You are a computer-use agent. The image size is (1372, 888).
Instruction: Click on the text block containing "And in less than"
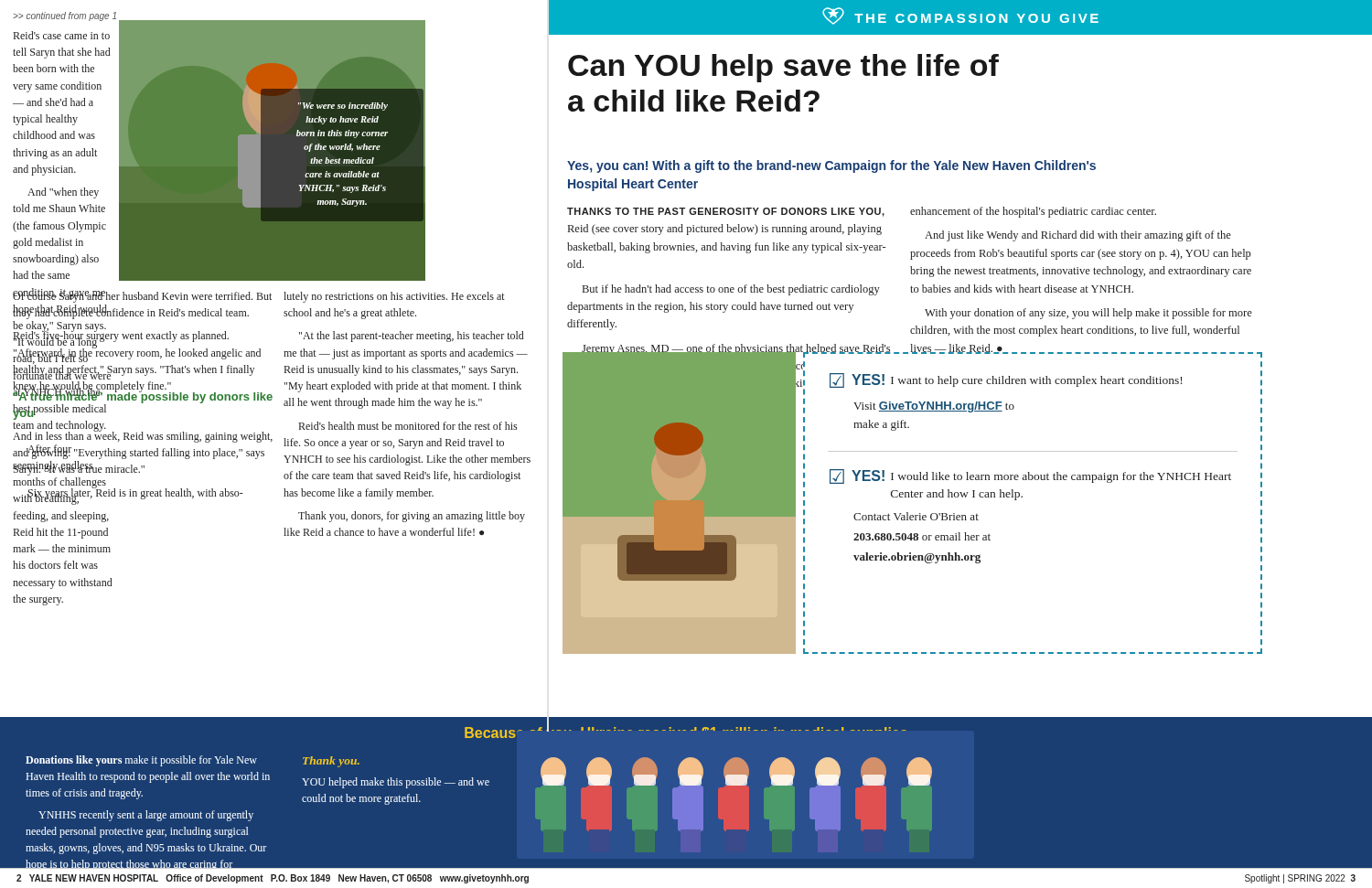coord(143,465)
